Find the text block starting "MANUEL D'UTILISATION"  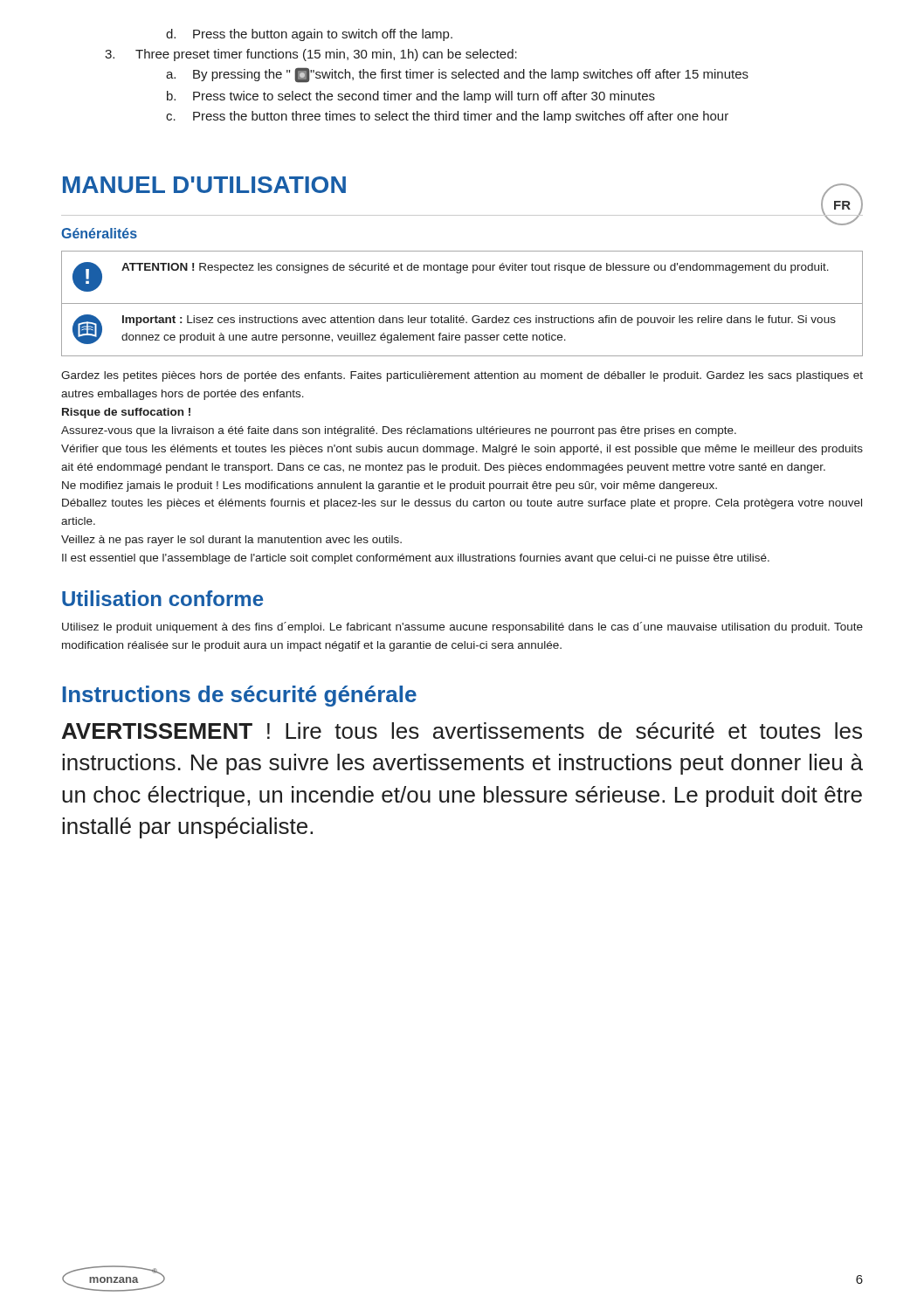click(x=204, y=185)
